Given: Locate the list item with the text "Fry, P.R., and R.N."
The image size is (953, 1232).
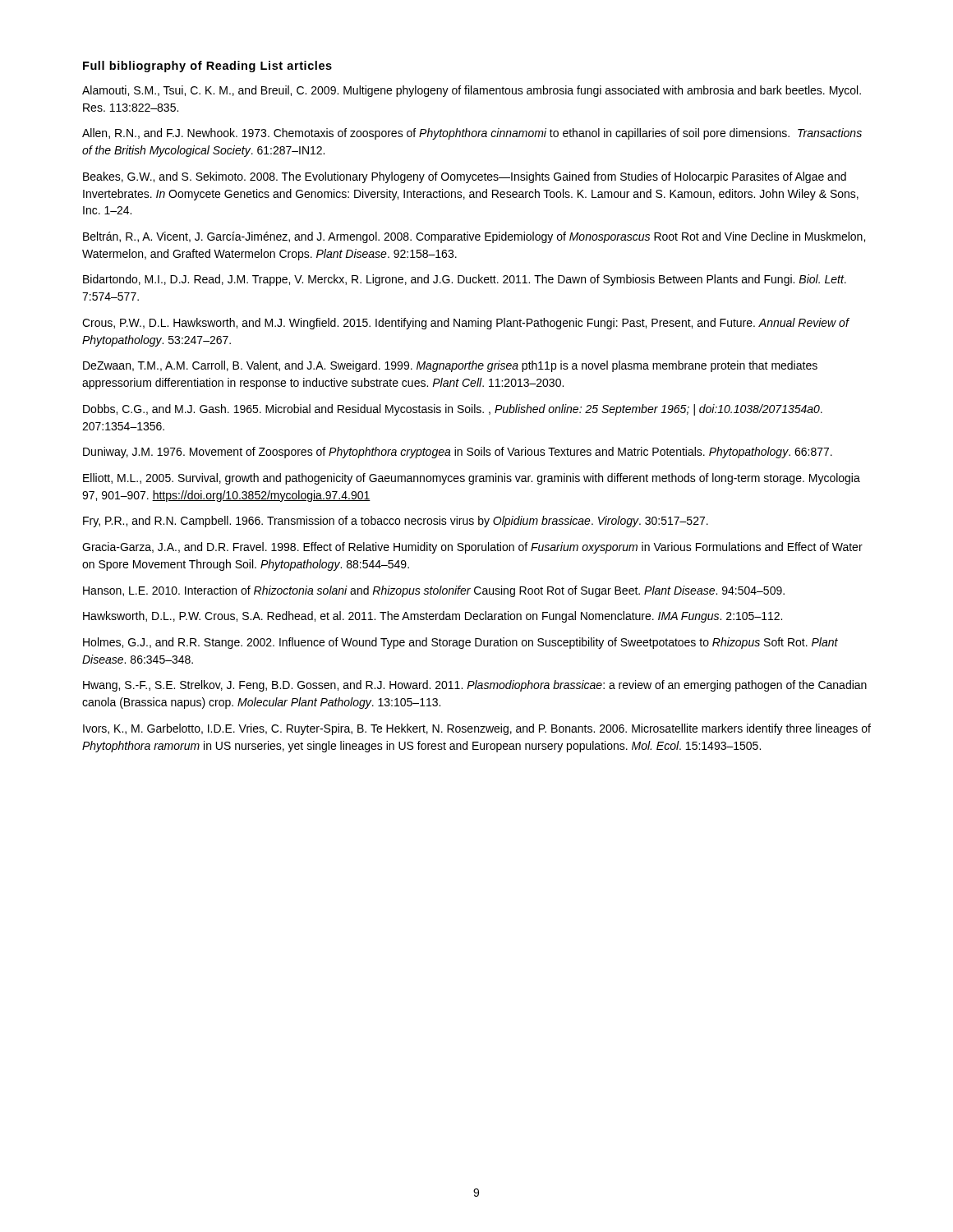Looking at the screenshot, I should point(395,521).
